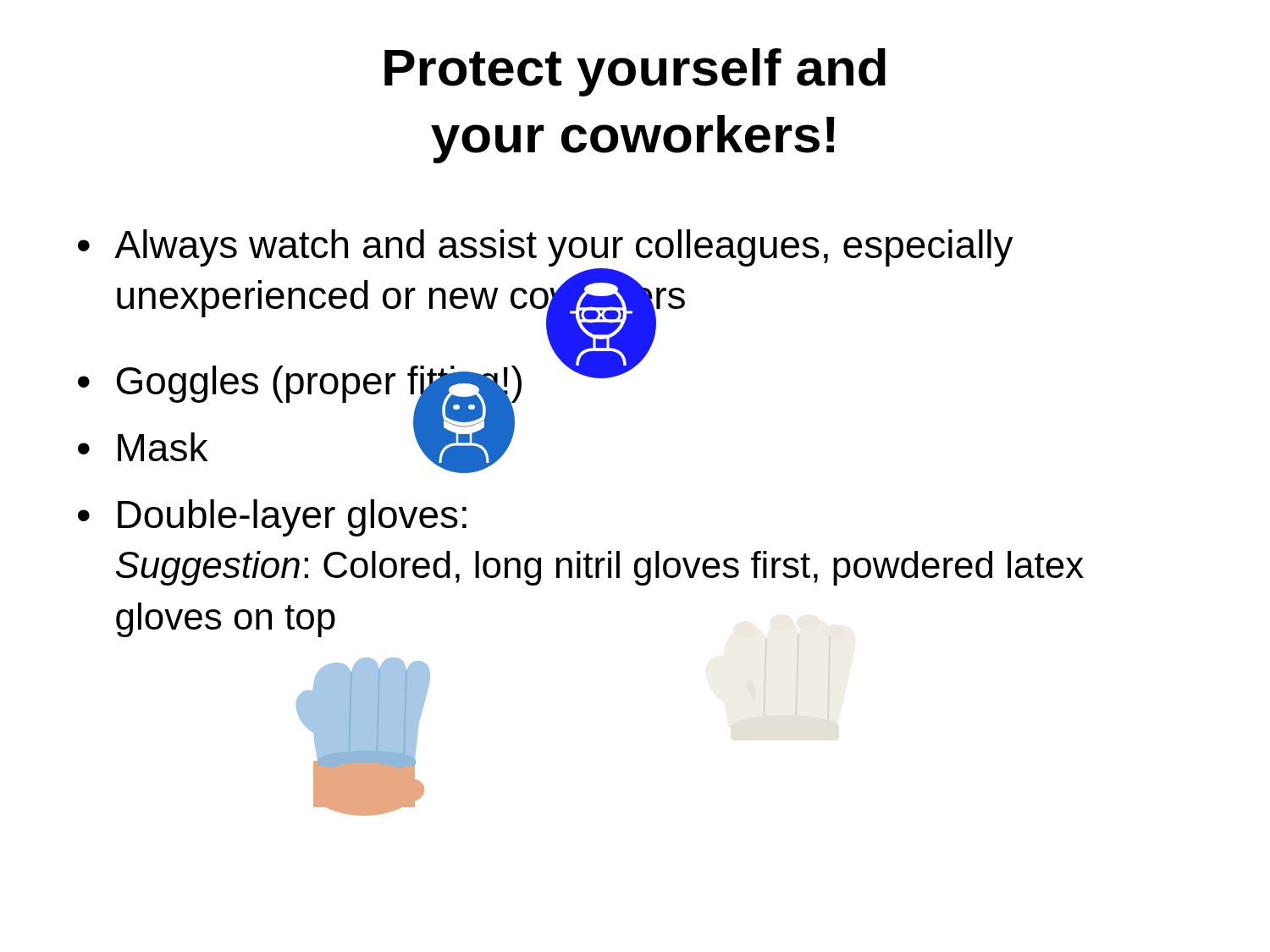Select the list item with the text "• Mask"

point(142,448)
